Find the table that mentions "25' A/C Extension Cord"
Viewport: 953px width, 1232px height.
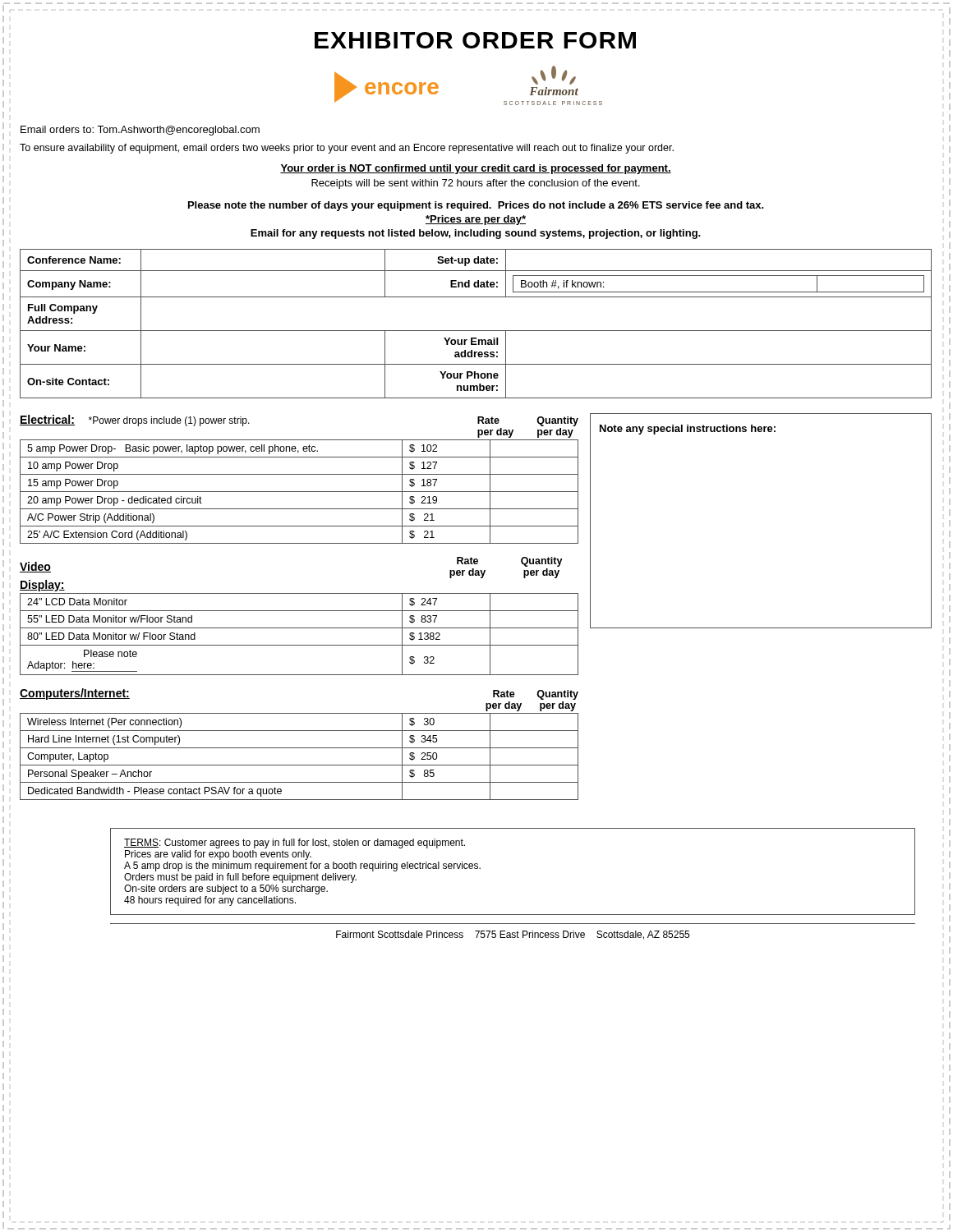[299, 492]
